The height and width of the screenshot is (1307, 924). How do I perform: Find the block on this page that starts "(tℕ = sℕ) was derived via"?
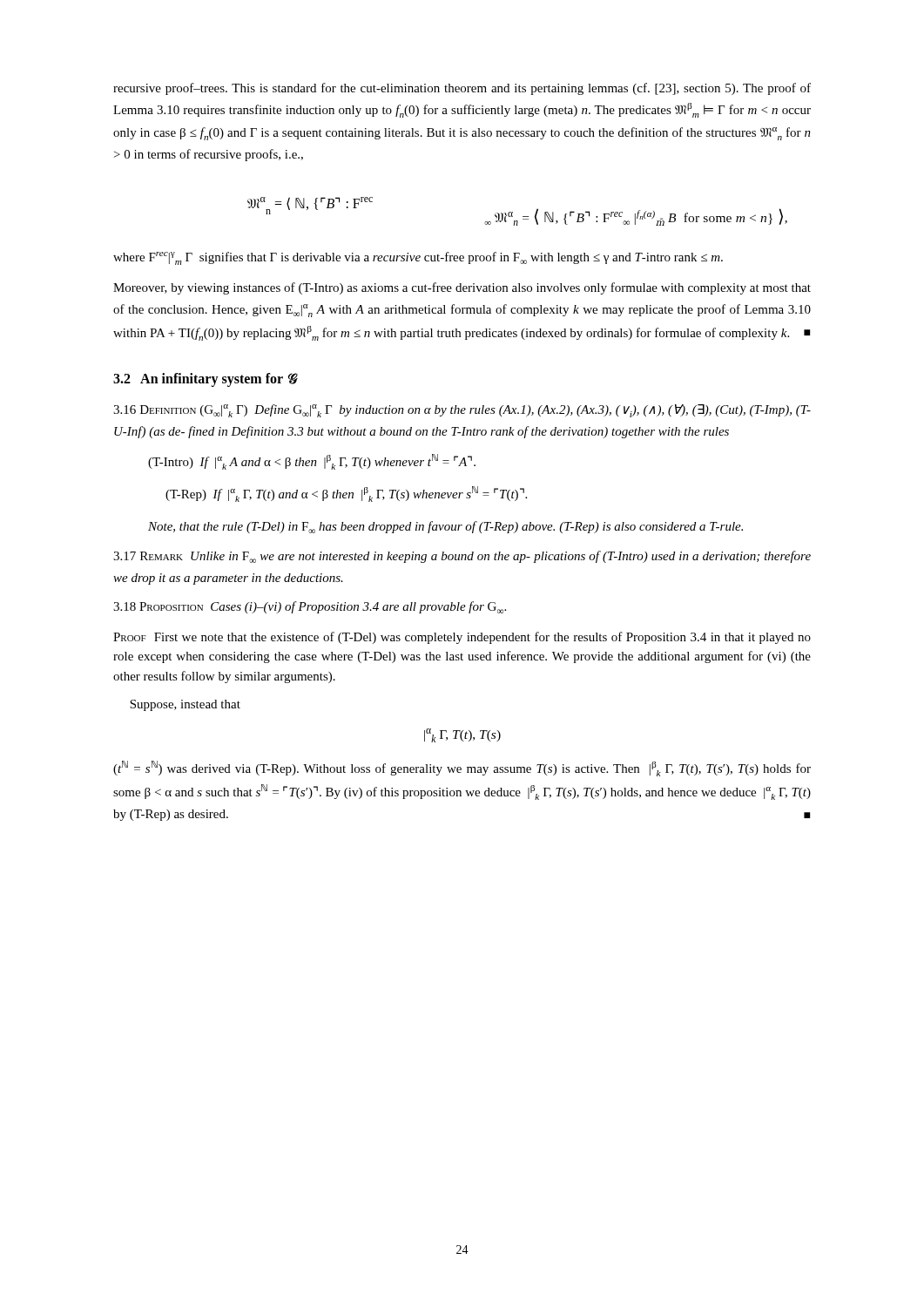click(462, 792)
